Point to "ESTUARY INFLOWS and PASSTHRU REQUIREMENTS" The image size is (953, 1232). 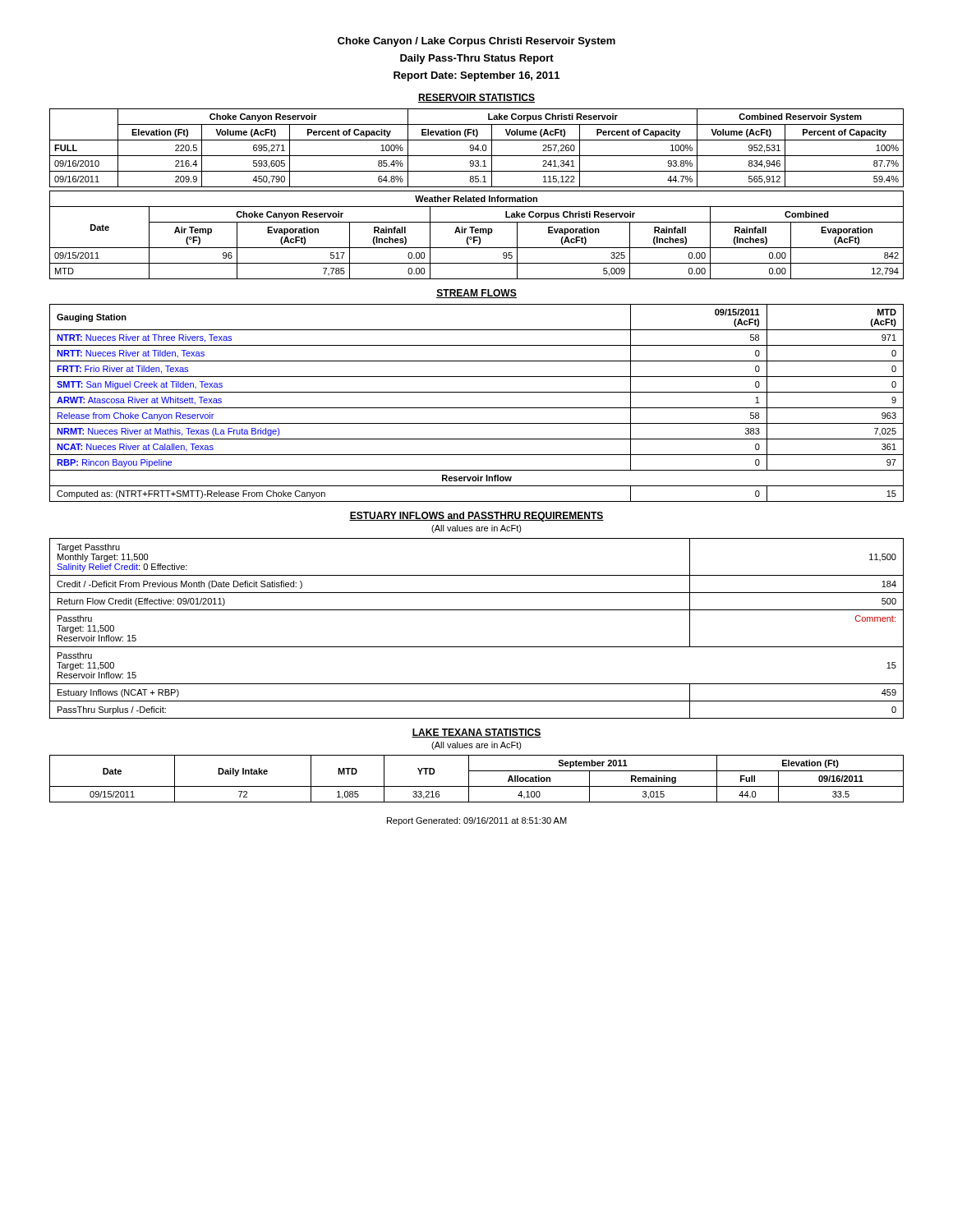coord(476,516)
